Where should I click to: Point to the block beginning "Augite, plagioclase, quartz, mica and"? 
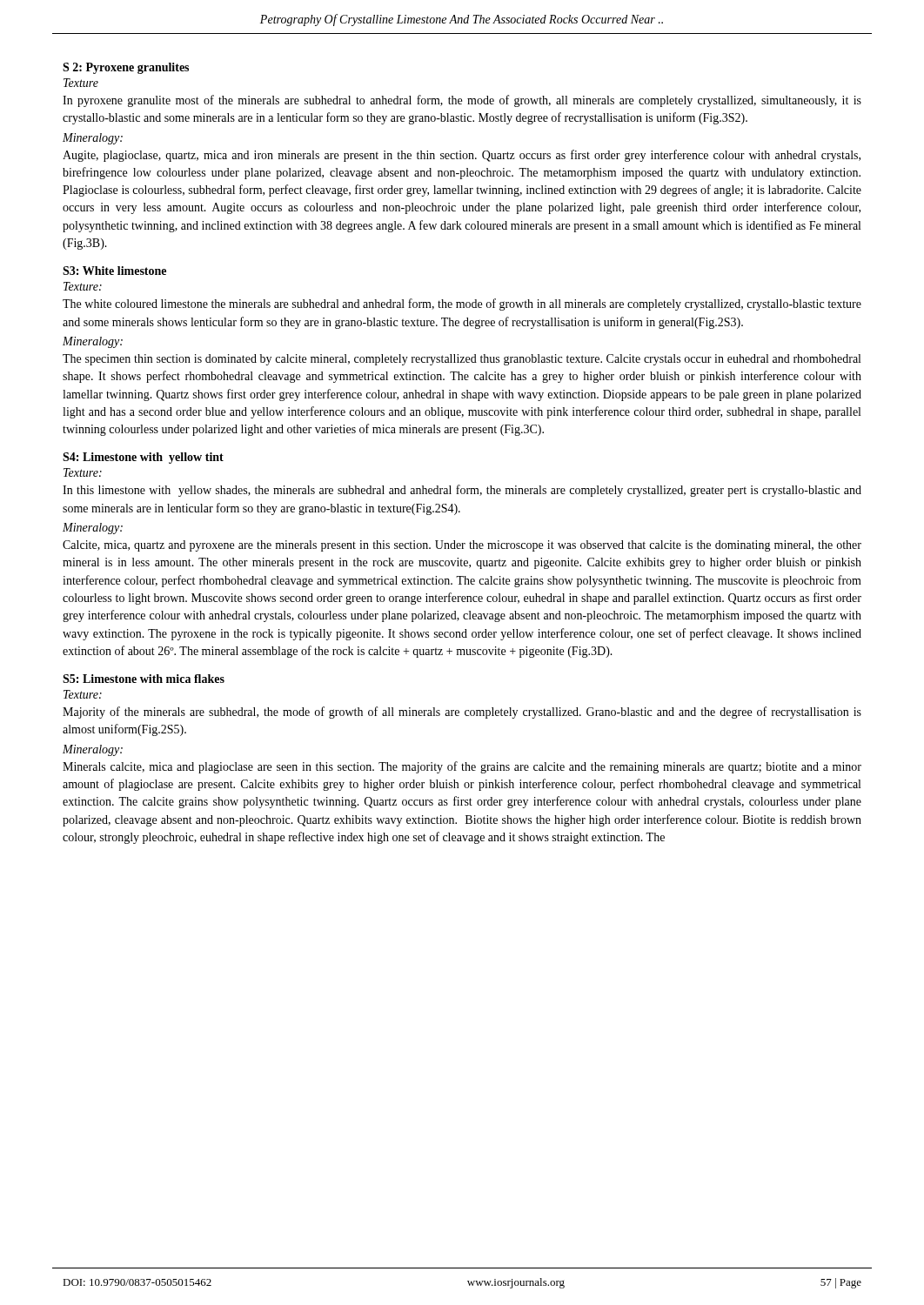click(x=462, y=200)
